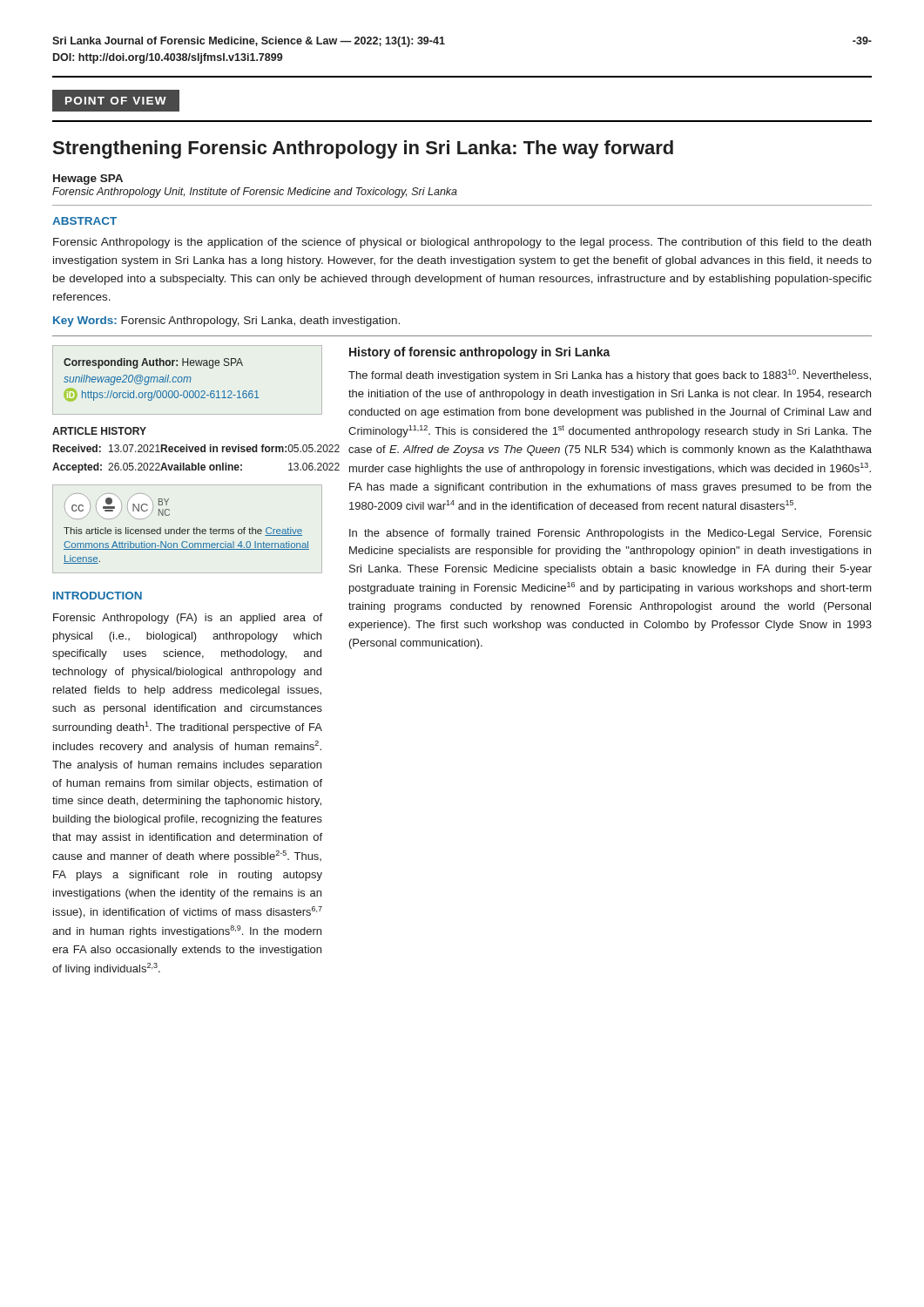This screenshot has height=1307, width=924.
Task: Locate the text block starting "History of forensic"
Action: [479, 352]
